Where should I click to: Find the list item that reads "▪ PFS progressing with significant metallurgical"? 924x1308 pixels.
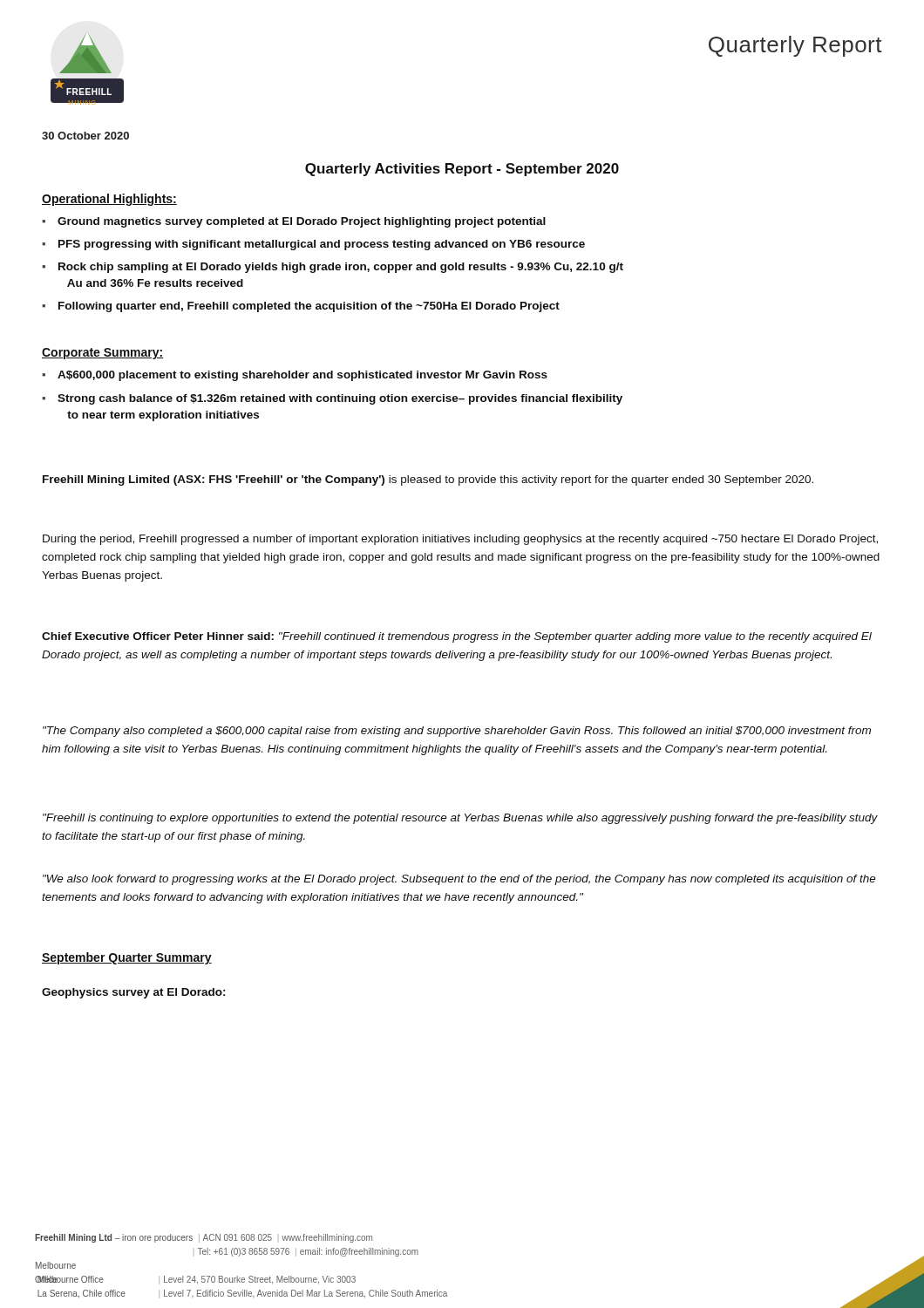462,244
